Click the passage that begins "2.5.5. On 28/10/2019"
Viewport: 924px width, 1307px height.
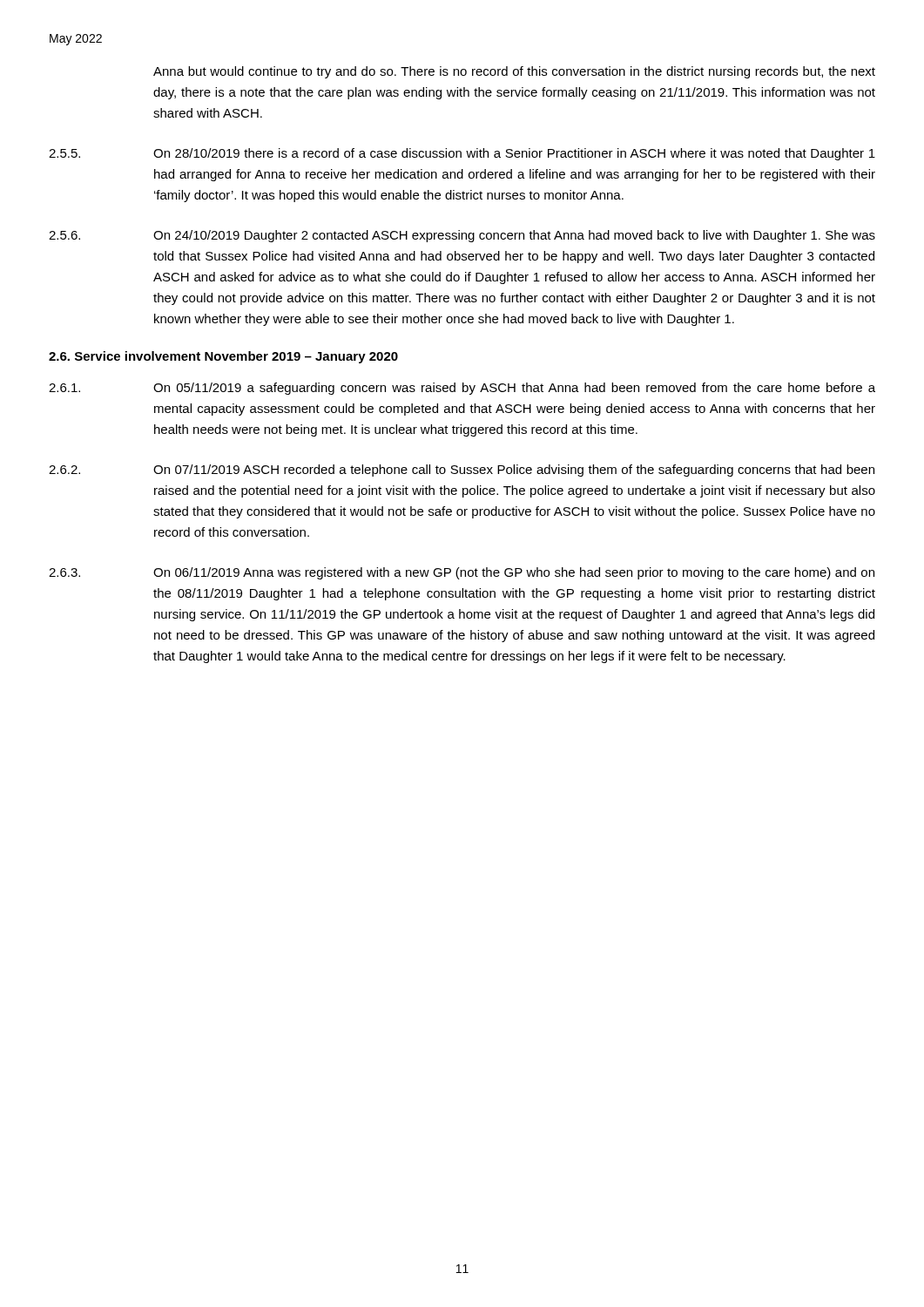tap(462, 174)
